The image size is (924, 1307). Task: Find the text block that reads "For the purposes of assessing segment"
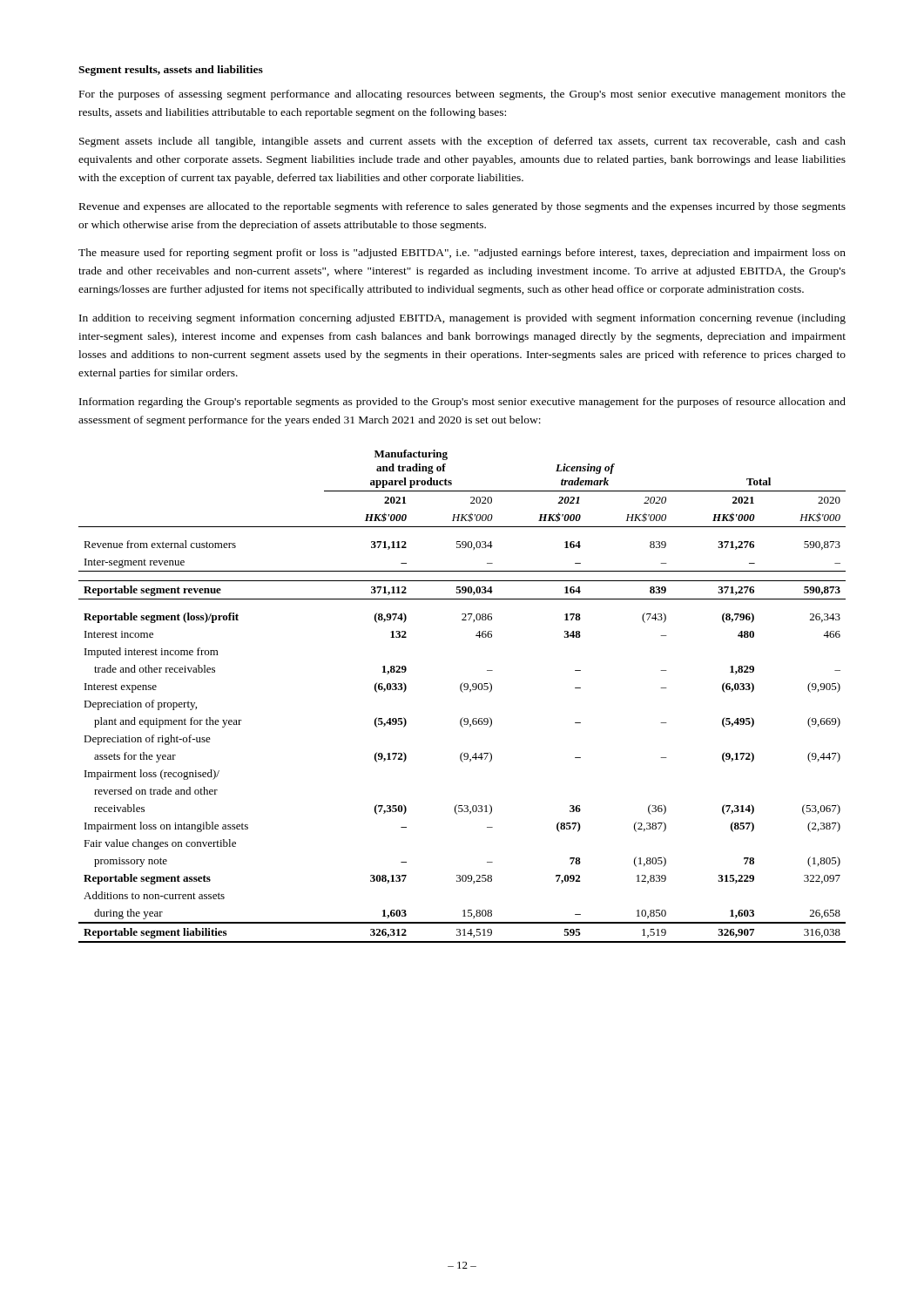click(462, 103)
